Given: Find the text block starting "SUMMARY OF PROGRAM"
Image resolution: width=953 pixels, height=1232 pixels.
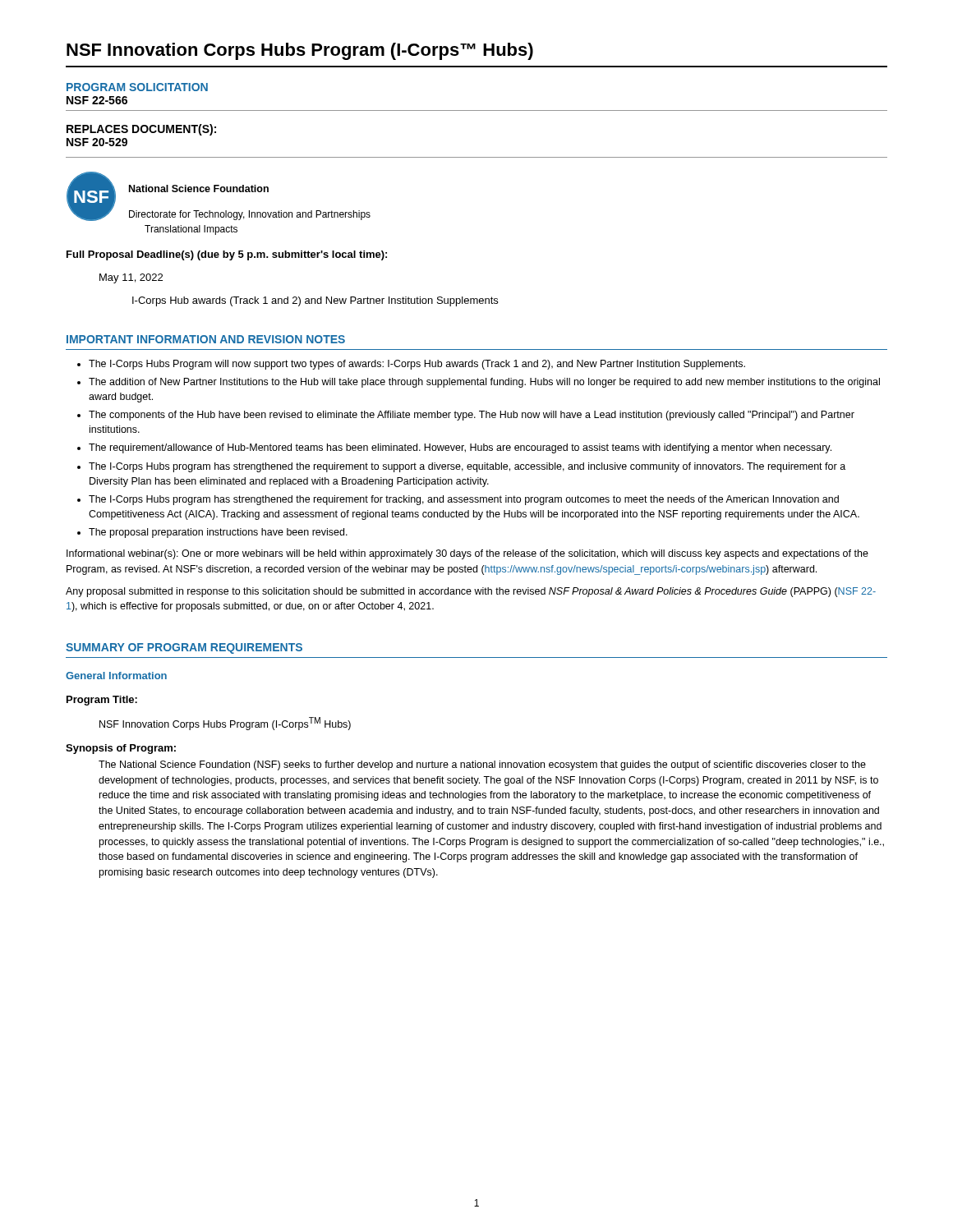Looking at the screenshot, I should pyautogui.click(x=476, y=649).
